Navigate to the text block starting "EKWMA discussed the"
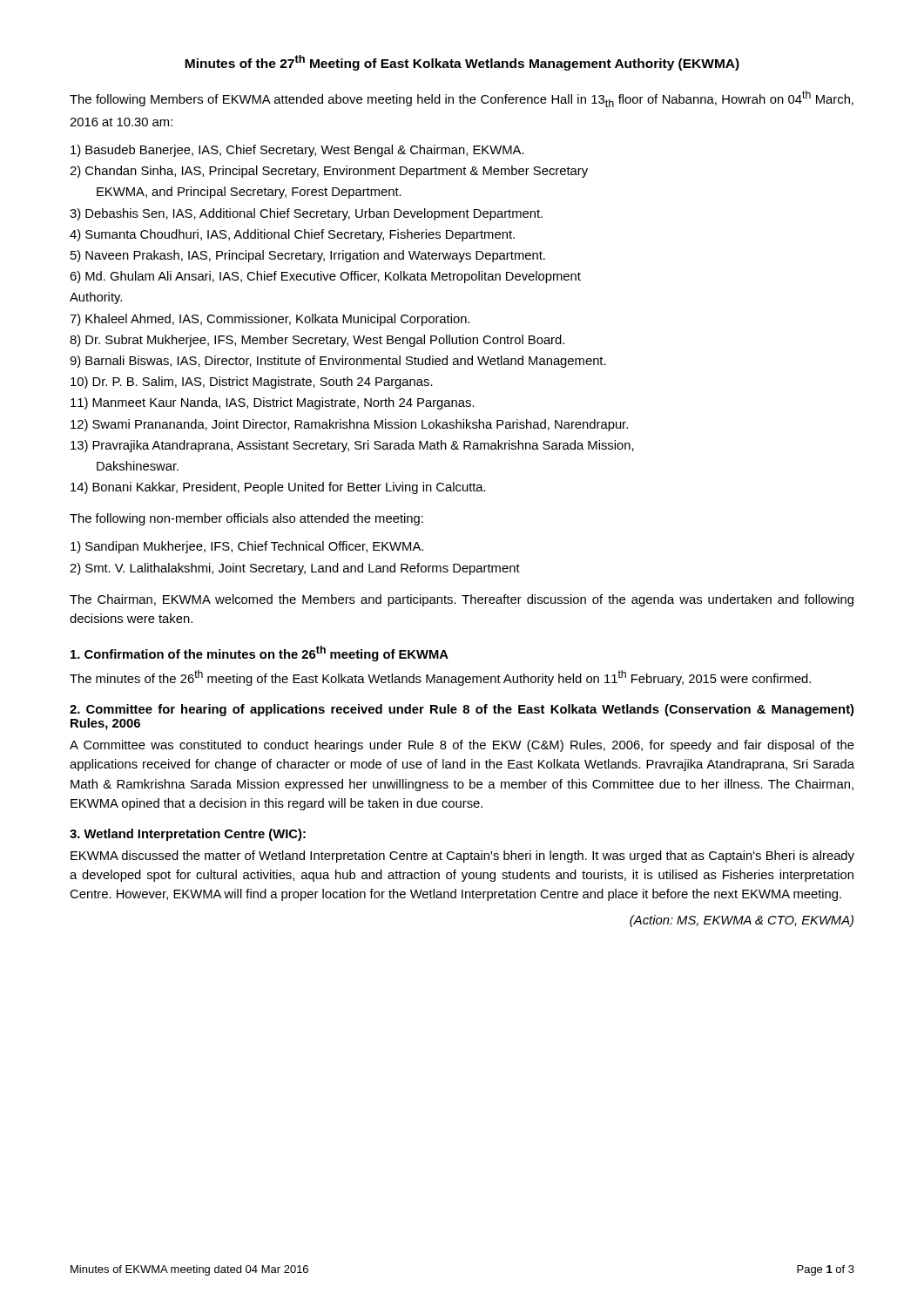Image resolution: width=924 pixels, height=1307 pixels. click(x=462, y=875)
